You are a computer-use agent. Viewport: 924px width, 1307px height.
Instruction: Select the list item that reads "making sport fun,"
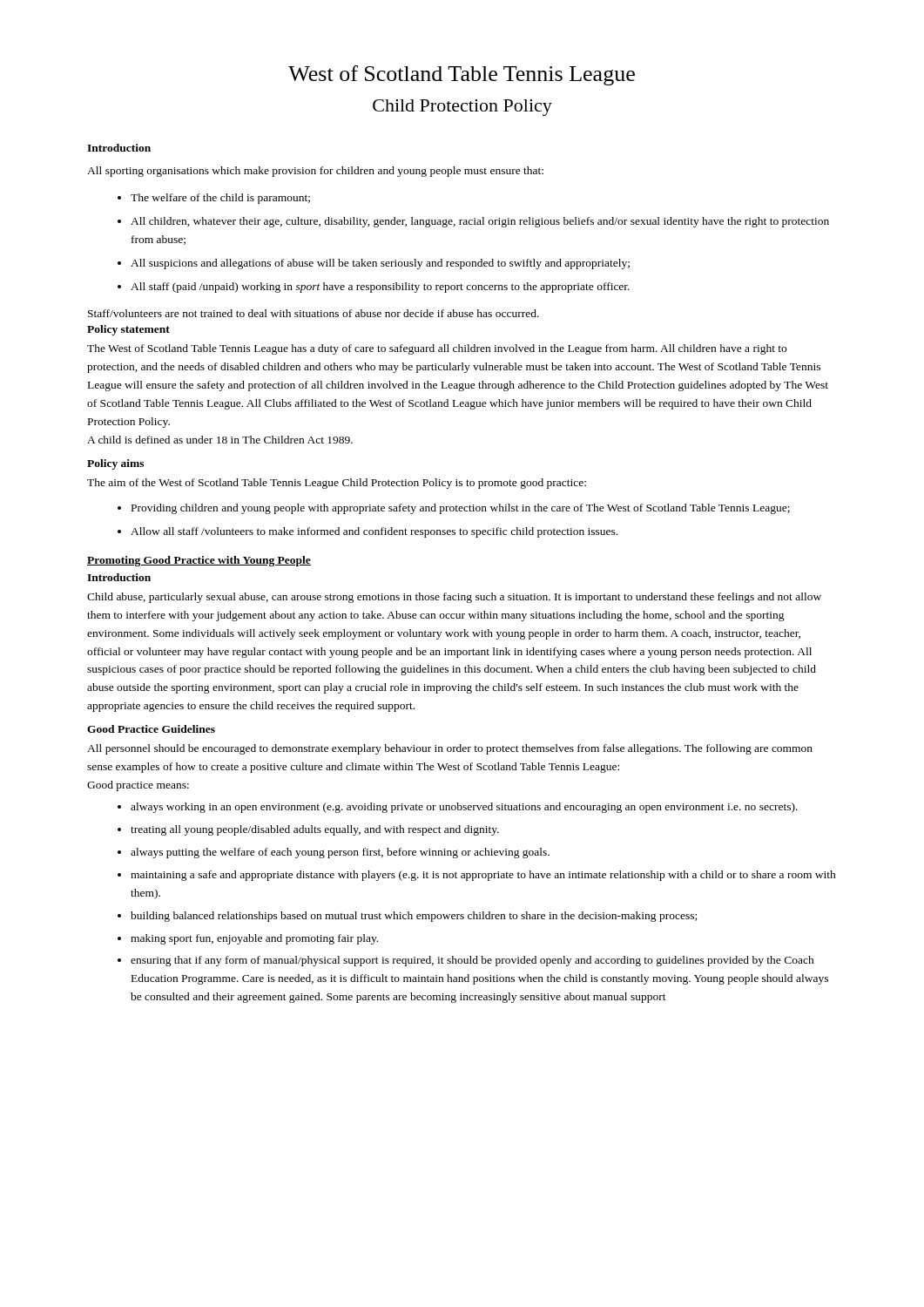pos(255,938)
